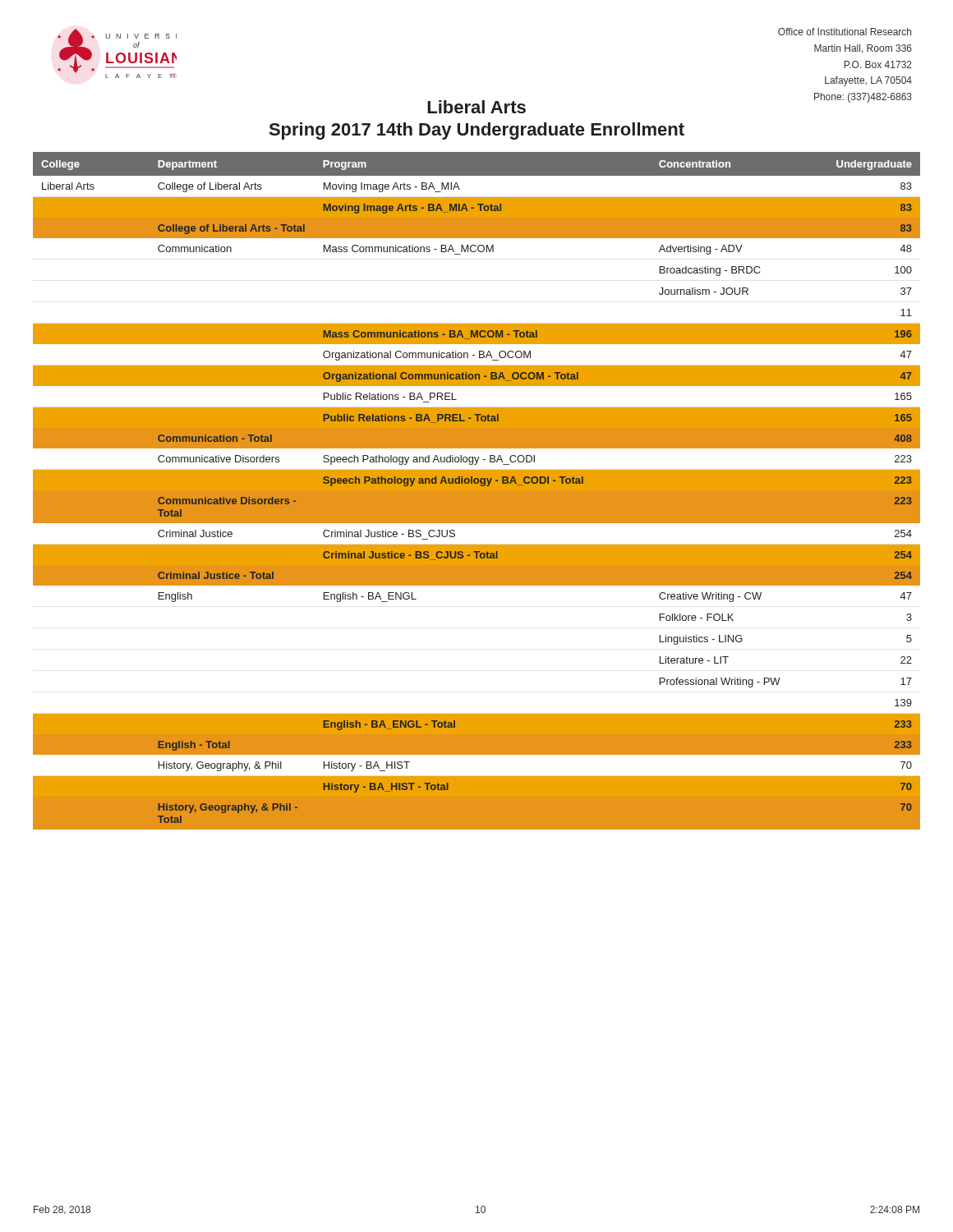Point to the passage starting "Spring 2017 14th Day Undergraduate Enrollment"
This screenshot has height=1232, width=953.
476,129
